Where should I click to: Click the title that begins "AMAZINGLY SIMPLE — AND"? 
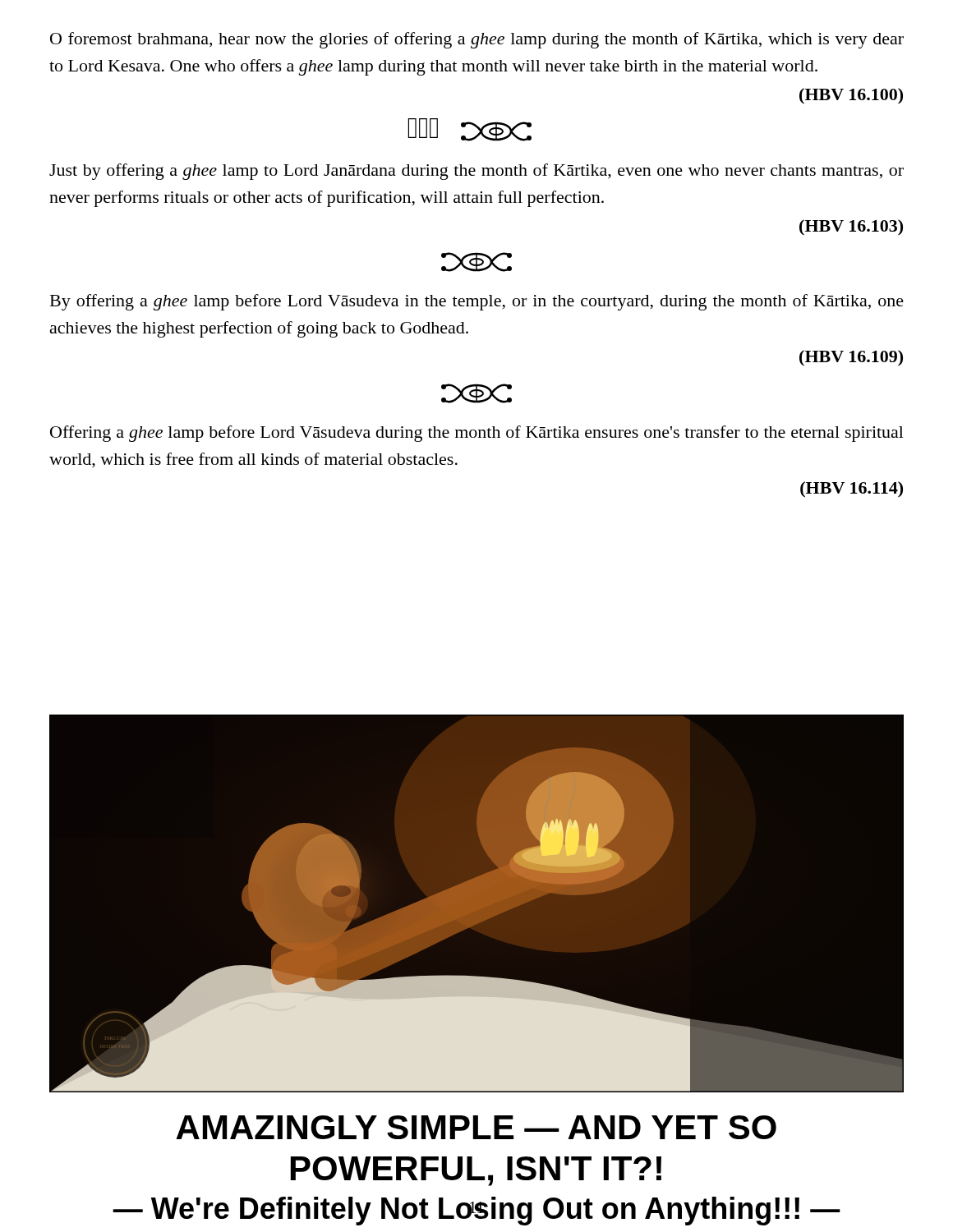[x=476, y=1168]
